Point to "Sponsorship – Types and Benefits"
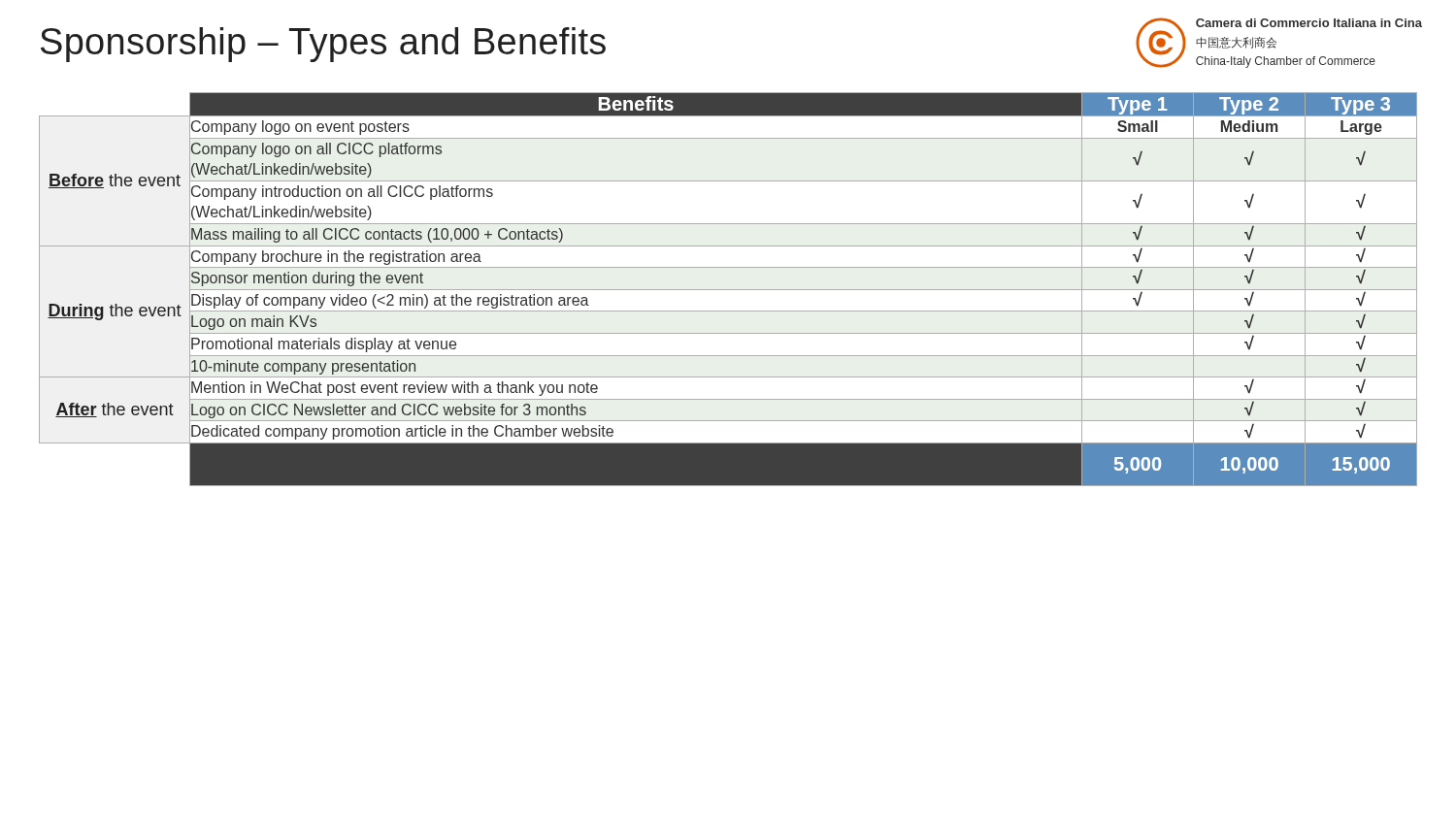Image resolution: width=1456 pixels, height=819 pixels. pos(323,42)
